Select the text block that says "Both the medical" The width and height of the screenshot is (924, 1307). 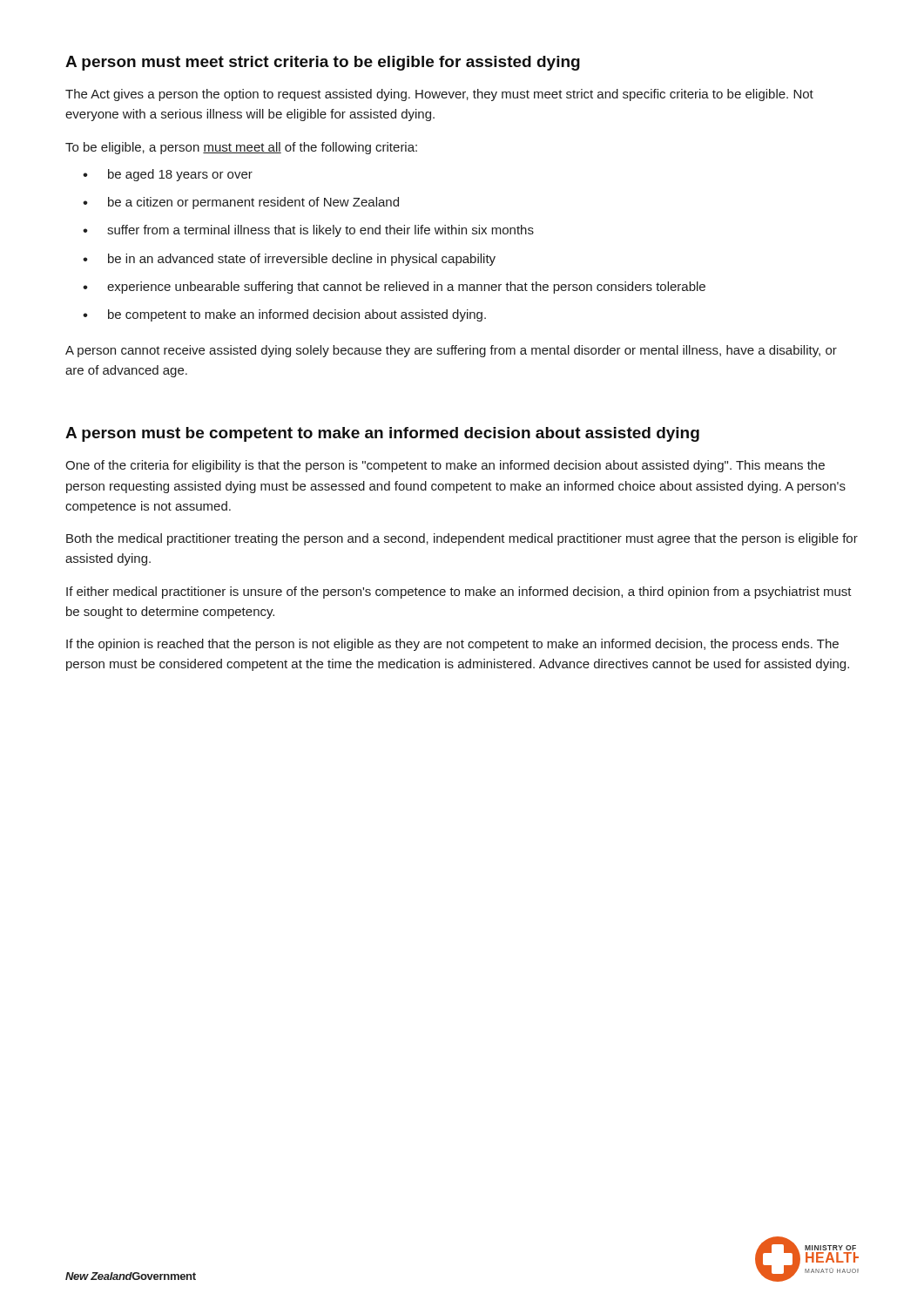(x=461, y=548)
